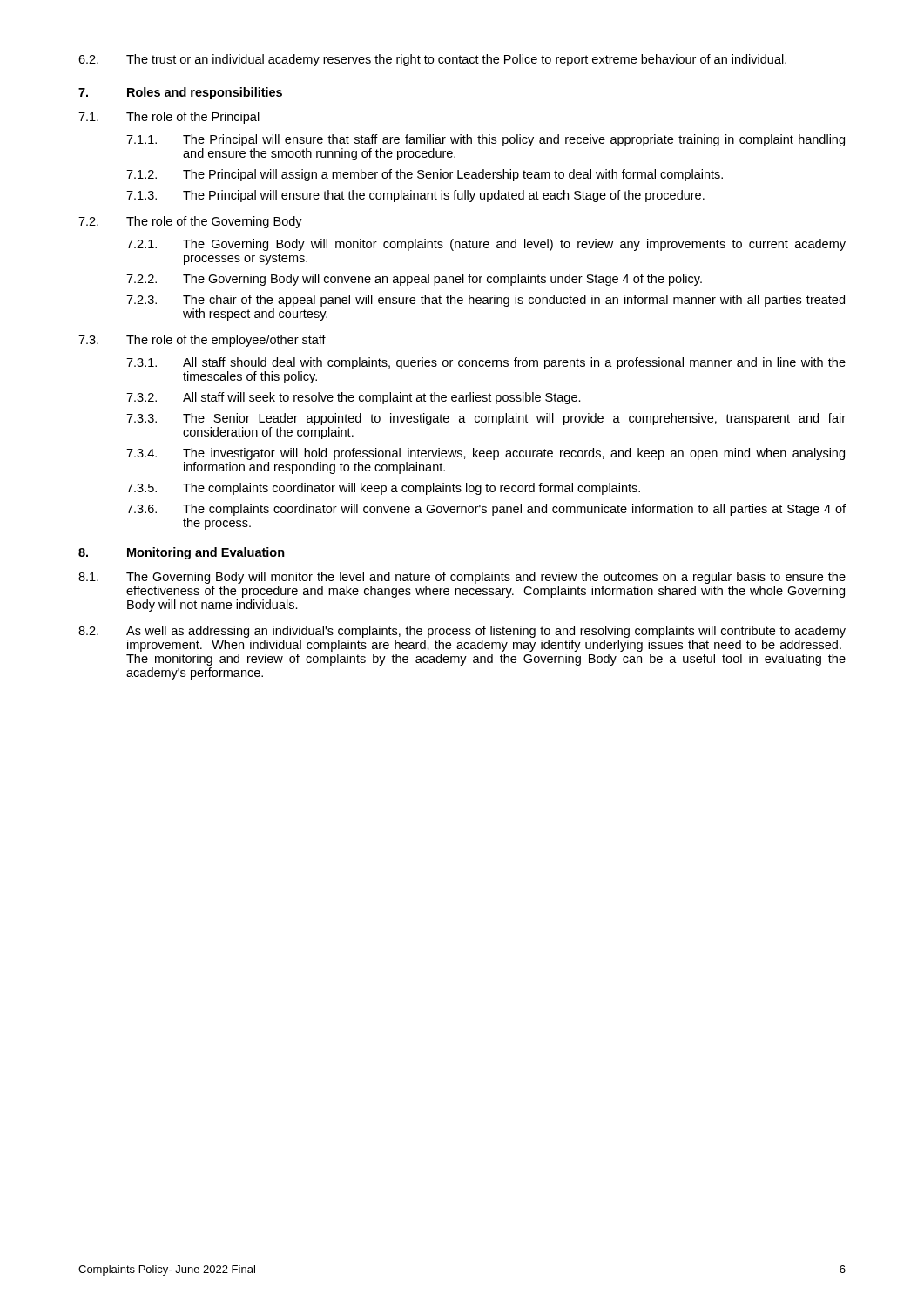
Task: Select the list item with the text "7.1.2. The Principal"
Action: click(486, 174)
